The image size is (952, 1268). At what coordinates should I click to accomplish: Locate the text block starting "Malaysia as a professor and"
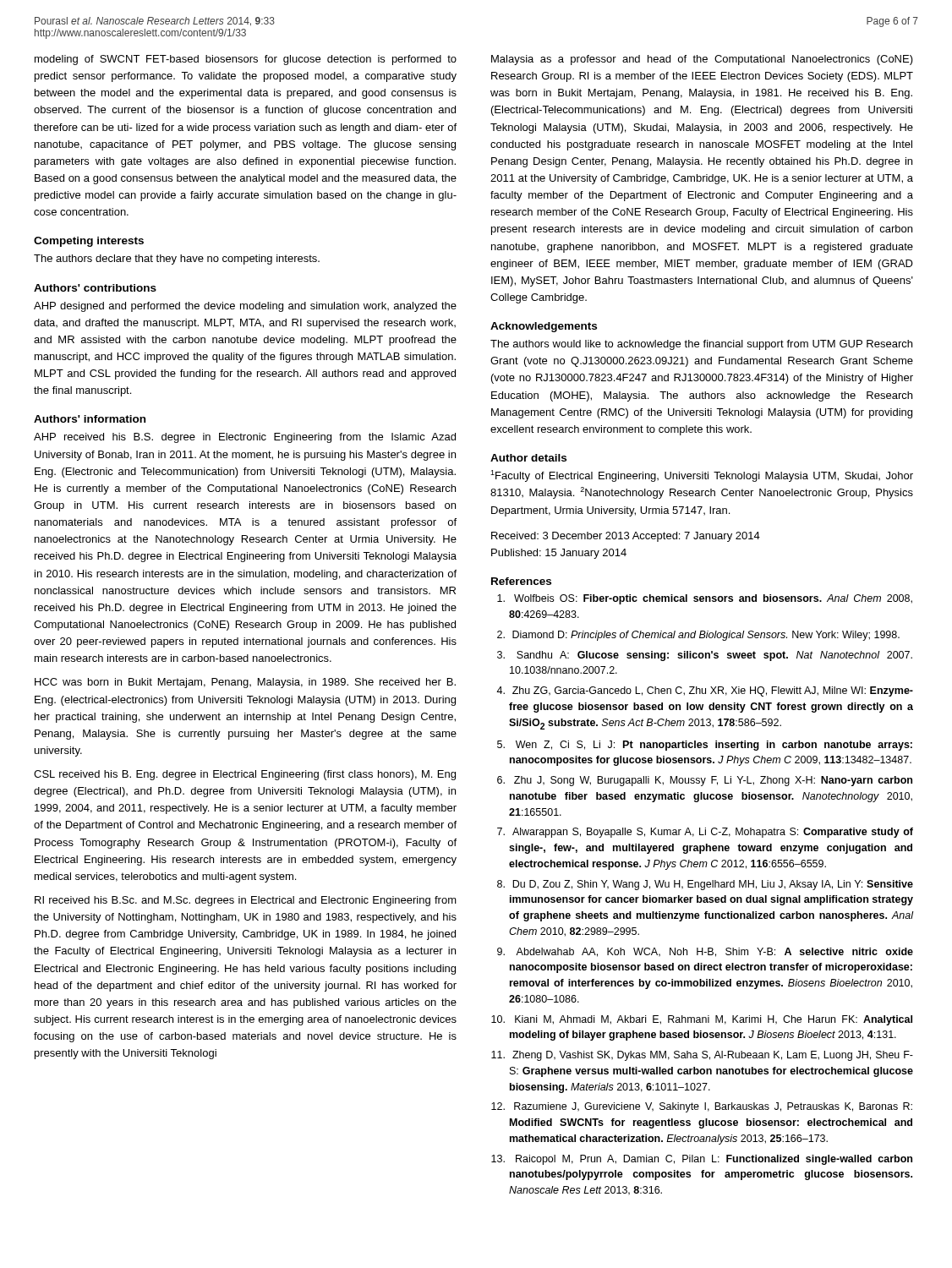point(702,178)
